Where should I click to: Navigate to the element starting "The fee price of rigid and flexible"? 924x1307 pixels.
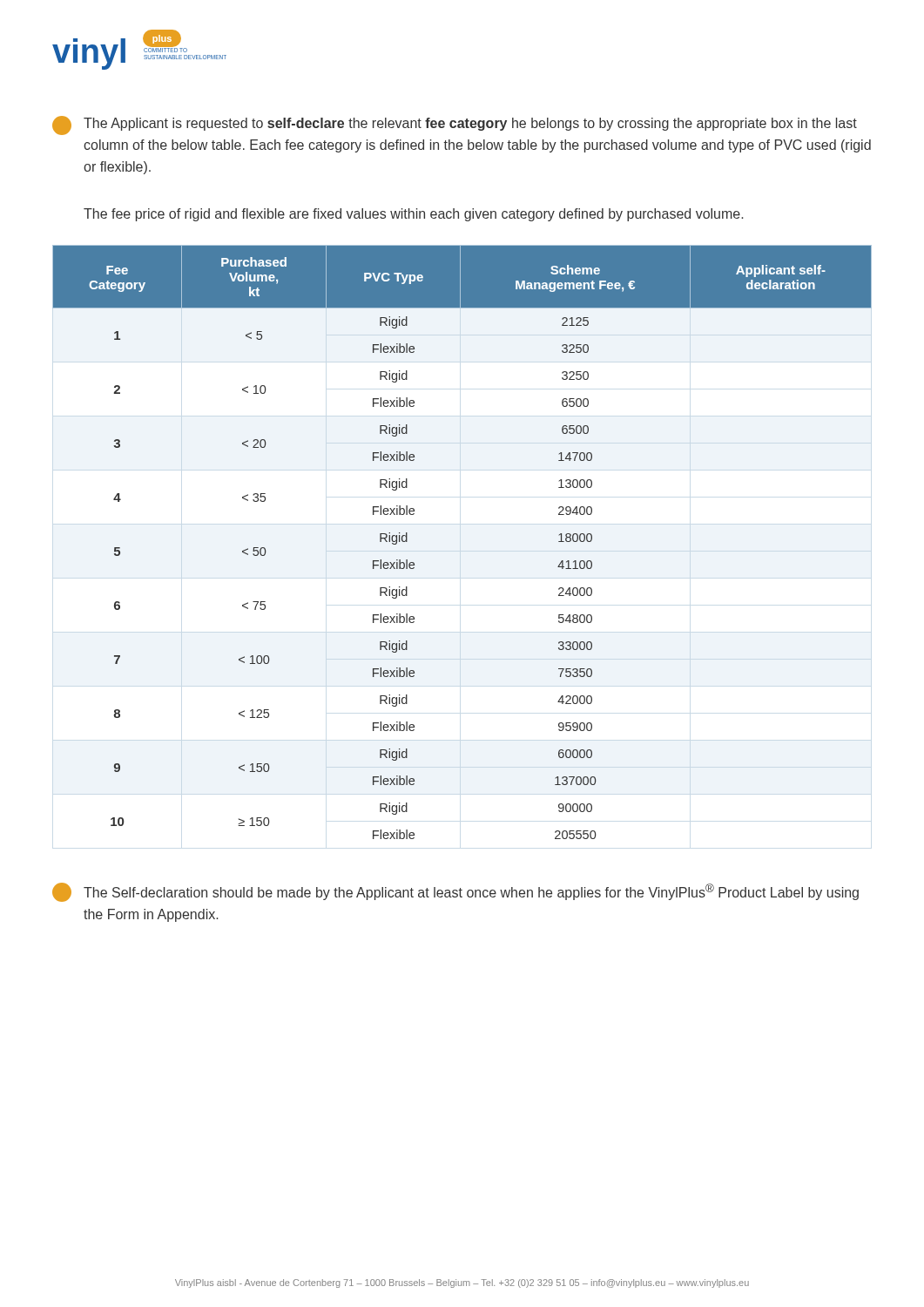coord(414,214)
